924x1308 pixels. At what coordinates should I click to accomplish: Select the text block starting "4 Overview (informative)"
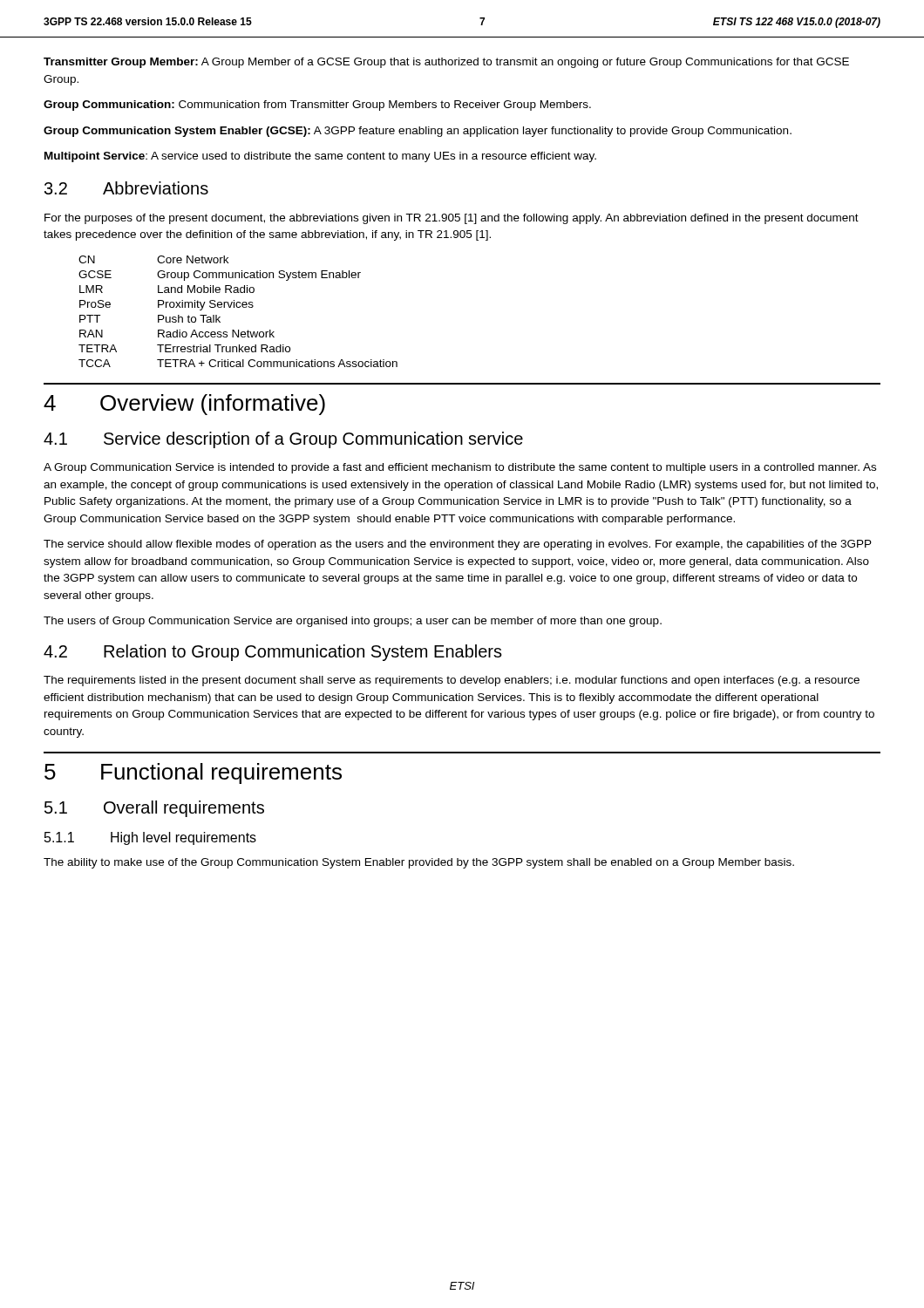[184, 405]
